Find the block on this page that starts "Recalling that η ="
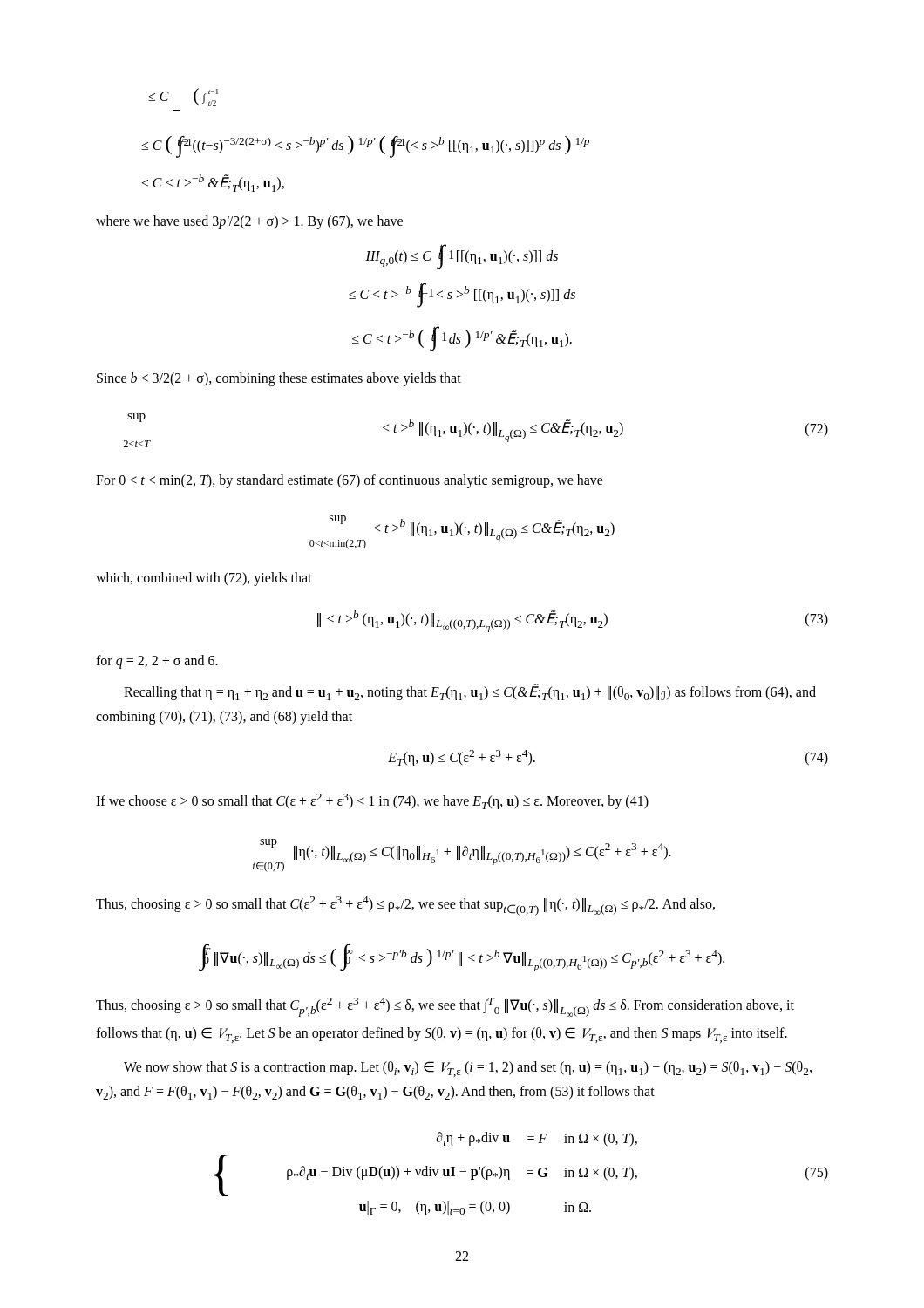Image resolution: width=924 pixels, height=1308 pixels. click(x=456, y=704)
